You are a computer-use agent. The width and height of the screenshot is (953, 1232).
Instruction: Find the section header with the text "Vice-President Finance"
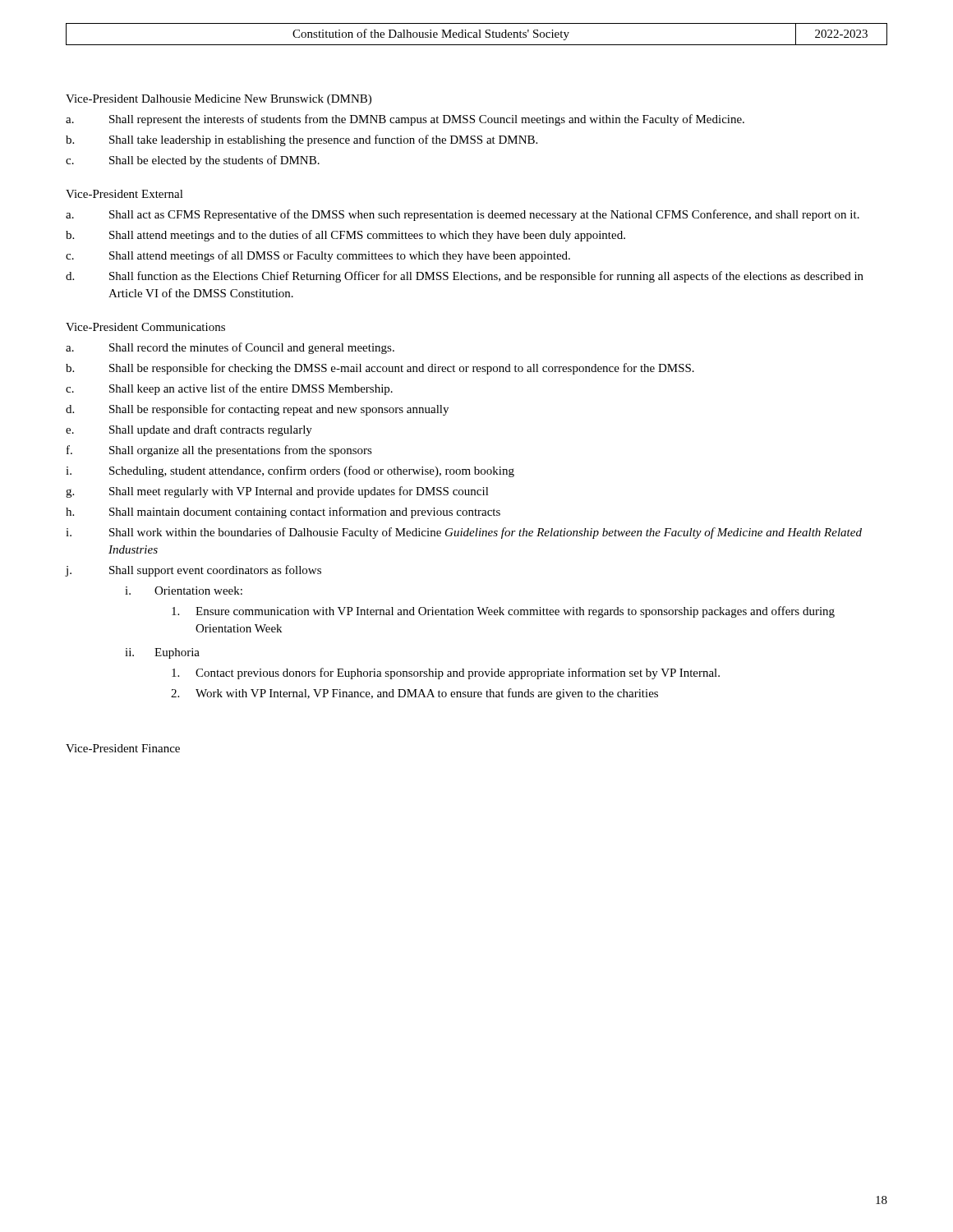123,748
